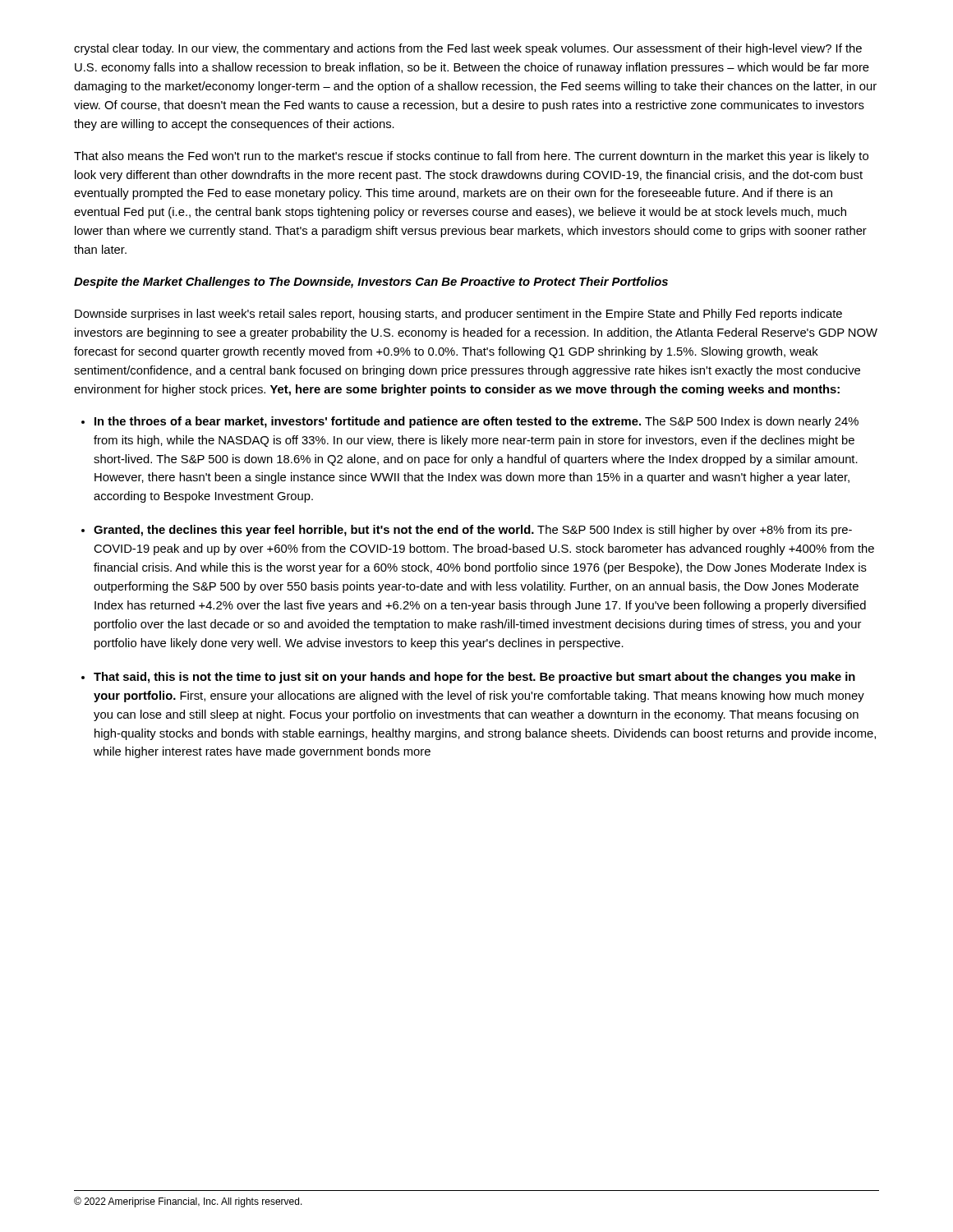Point to the block beginning "Downside surprises in last week's"
This screenshot has width=953, height=1232.
point(476,351)
